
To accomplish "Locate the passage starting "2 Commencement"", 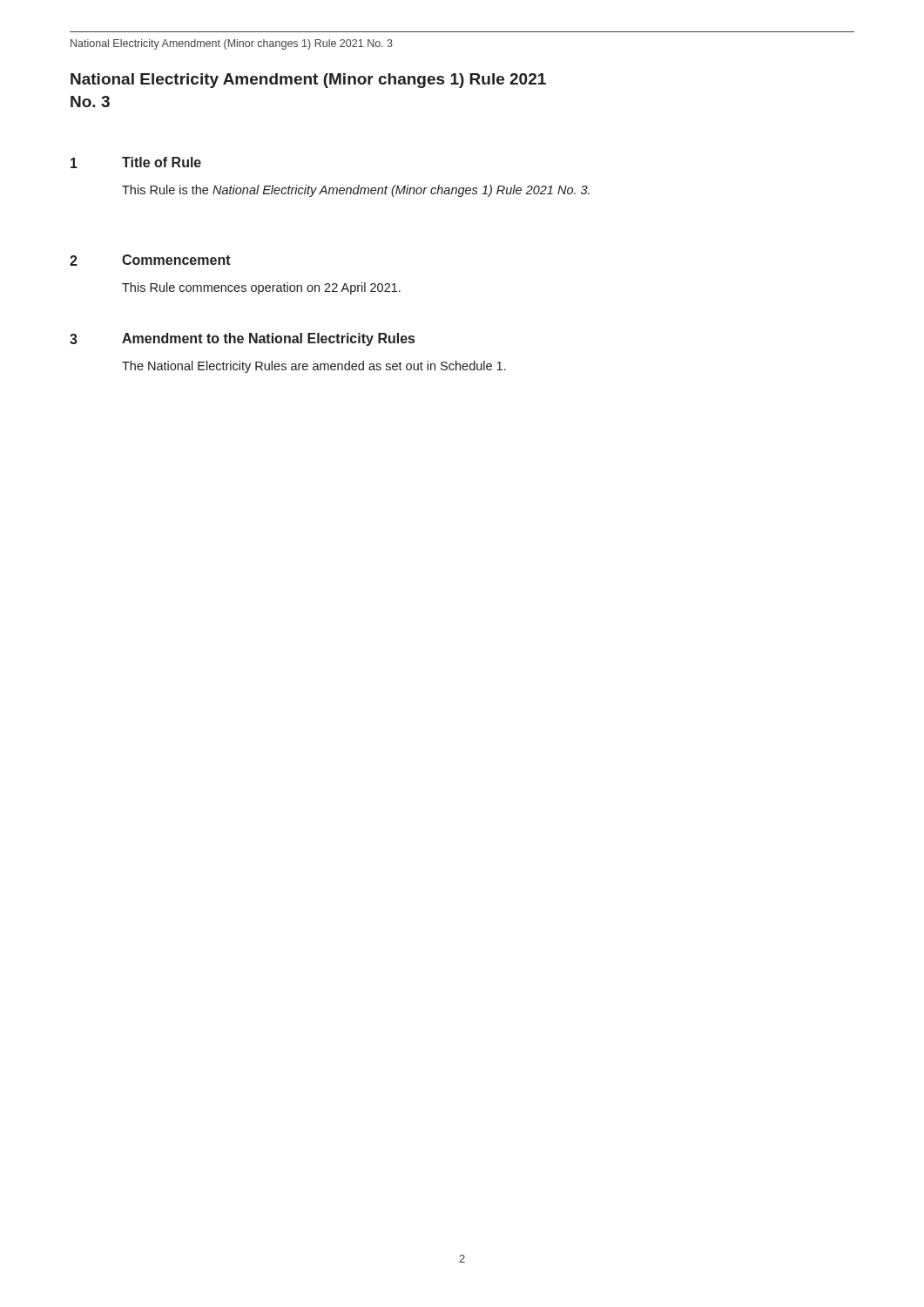I will click(150, 261).
